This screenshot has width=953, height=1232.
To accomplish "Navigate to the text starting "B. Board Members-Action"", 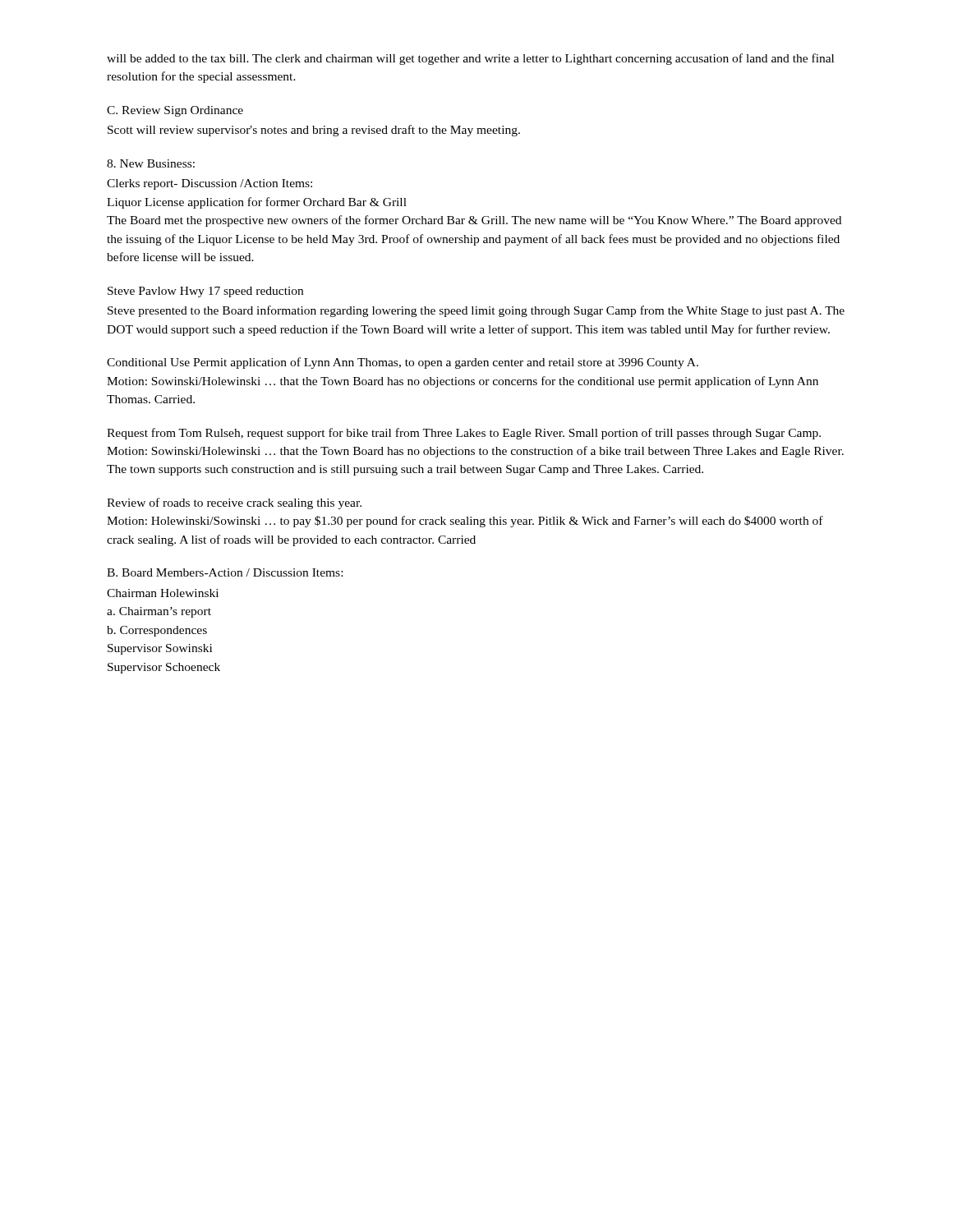I will coord(225,572).
